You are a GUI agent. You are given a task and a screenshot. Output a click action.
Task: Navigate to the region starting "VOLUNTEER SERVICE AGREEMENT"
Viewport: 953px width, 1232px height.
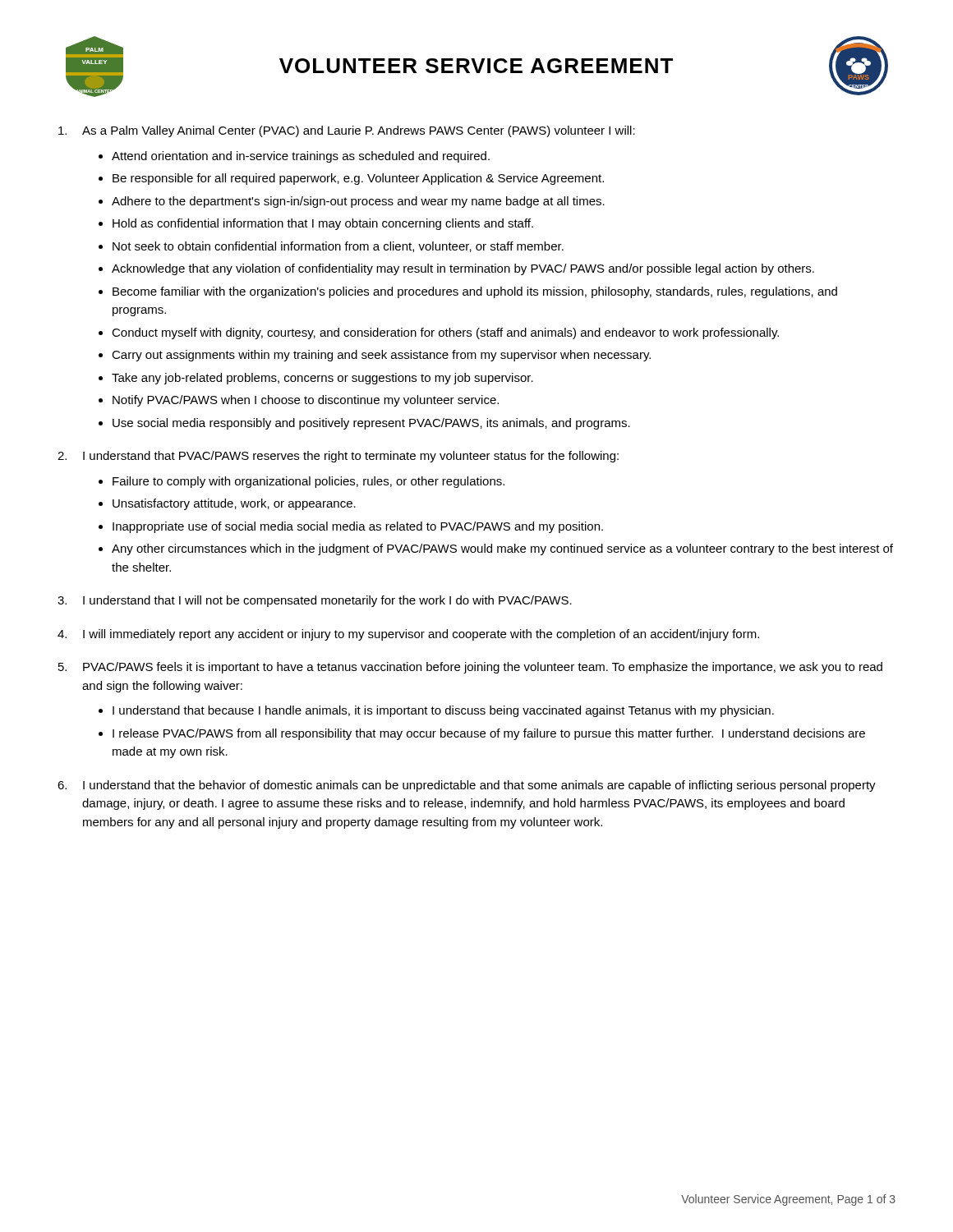pos(476,65)
